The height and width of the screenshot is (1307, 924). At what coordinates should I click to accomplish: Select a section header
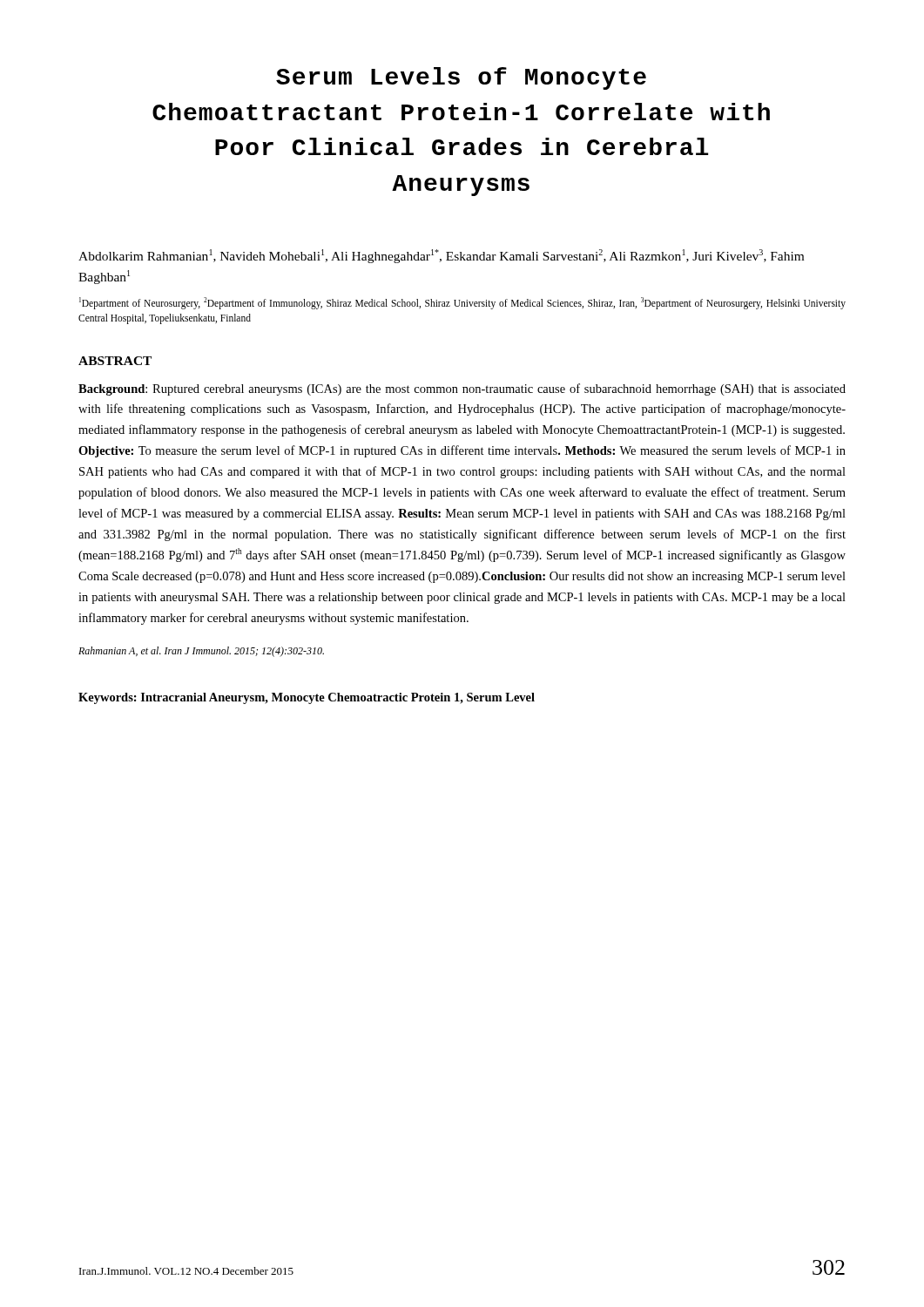pos(115,360)
